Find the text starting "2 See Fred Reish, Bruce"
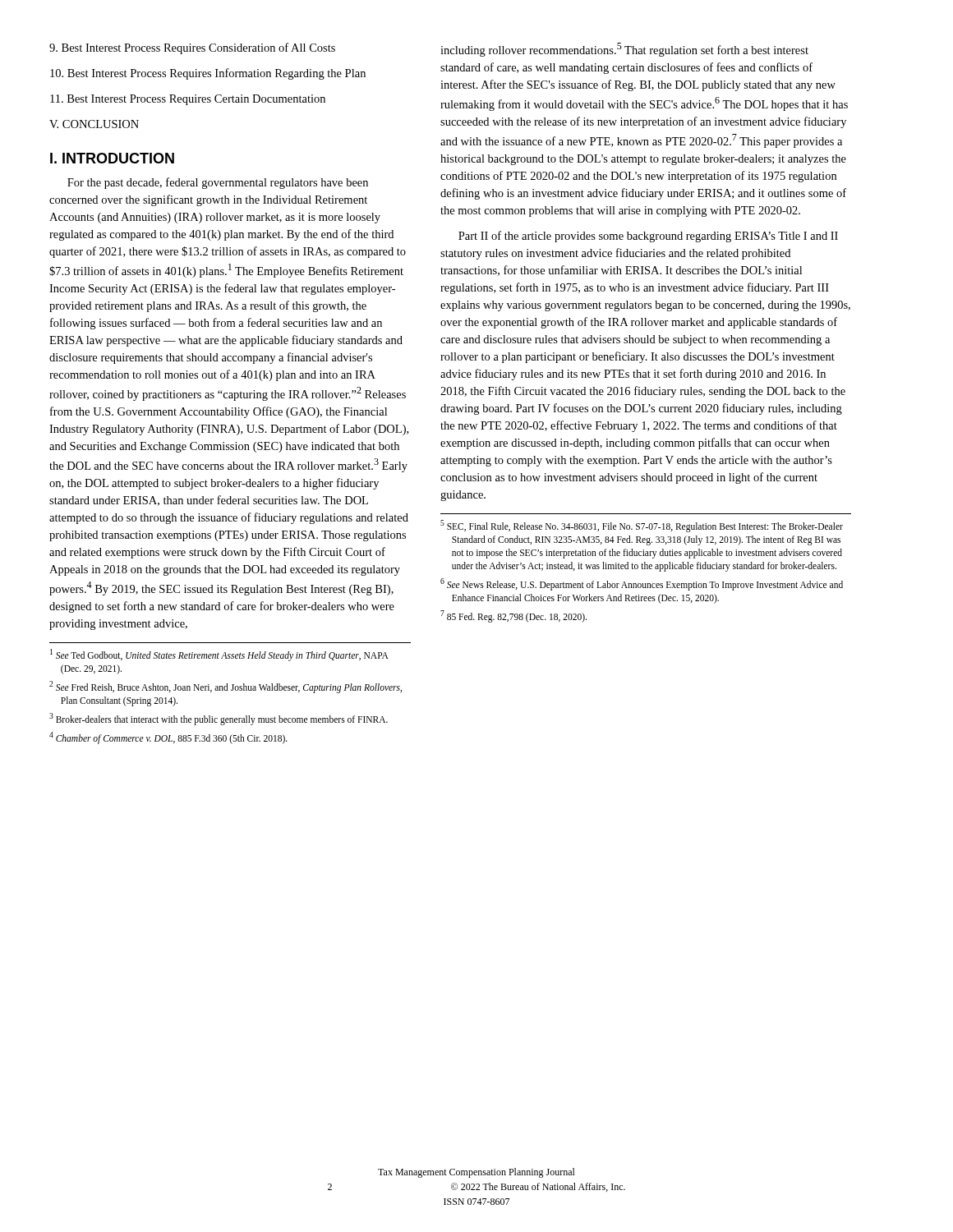This screenshot has height=1232, width=953. coord(226,692)
